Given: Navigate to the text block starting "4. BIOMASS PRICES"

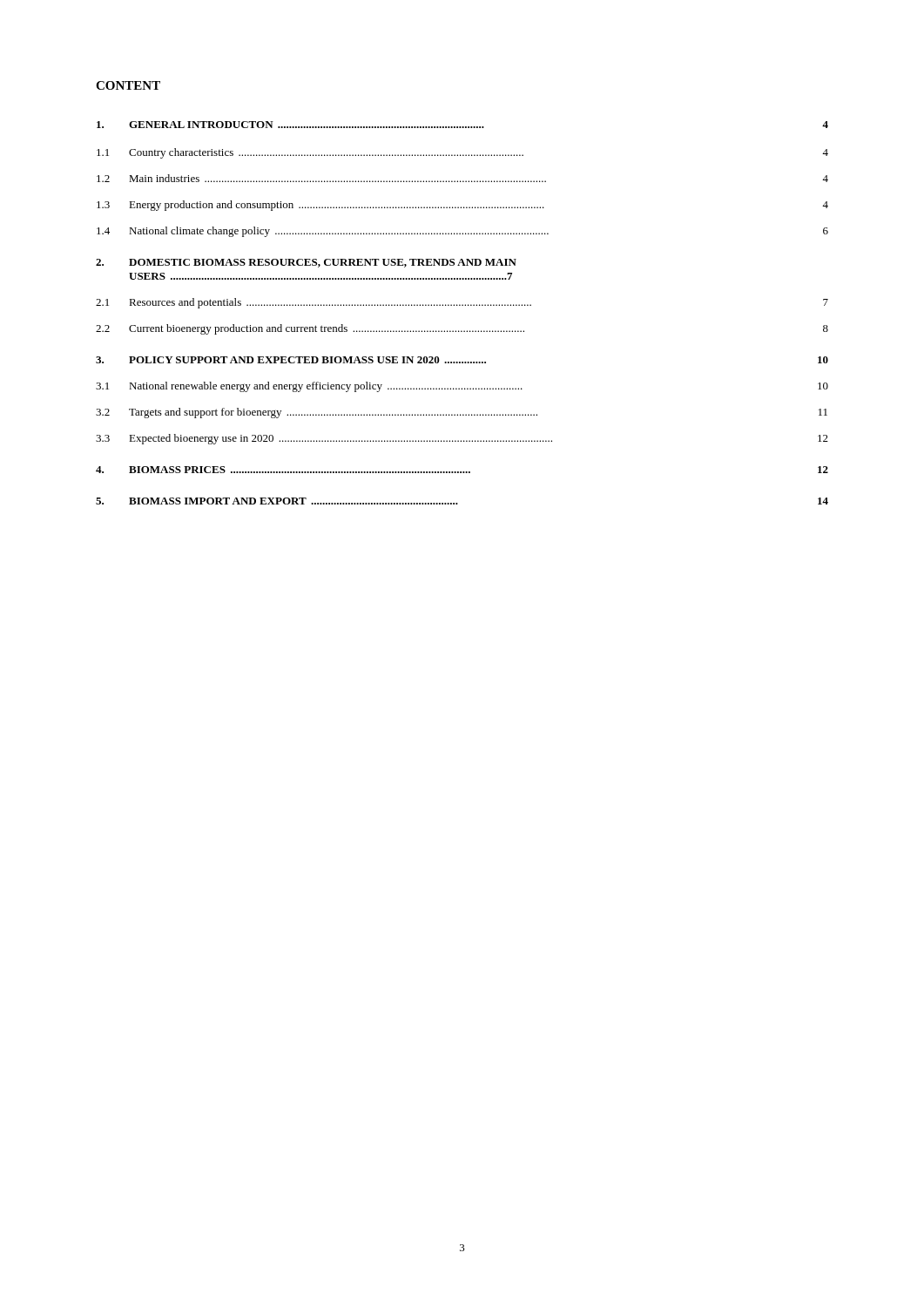Looking at the screenshot, I should 462,470.
